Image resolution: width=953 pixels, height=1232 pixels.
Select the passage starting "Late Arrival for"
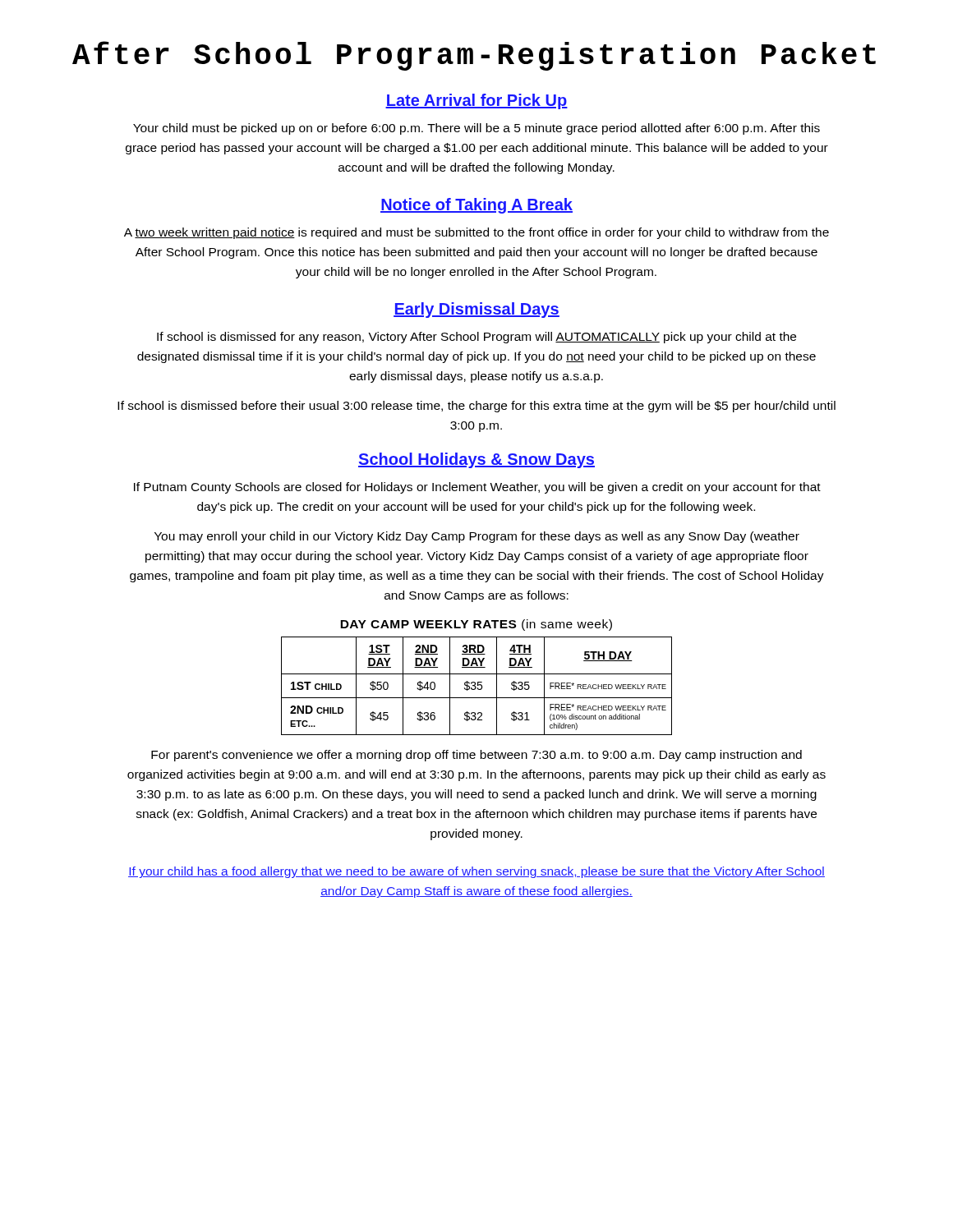pyautogui.click(x=476, y=100)
